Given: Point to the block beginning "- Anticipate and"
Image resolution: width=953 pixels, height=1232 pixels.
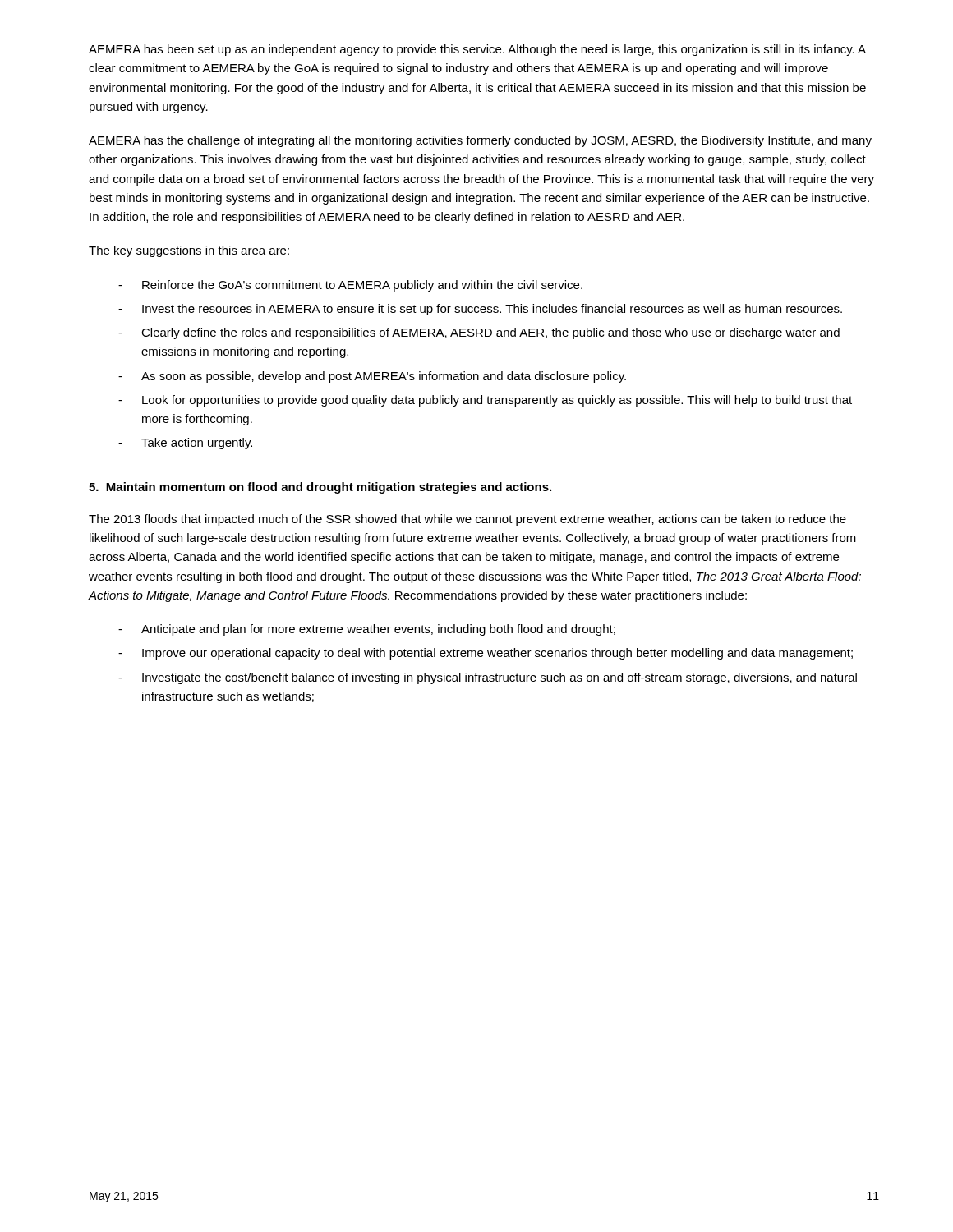Looking at the screenshot, I should pos(499,629).
